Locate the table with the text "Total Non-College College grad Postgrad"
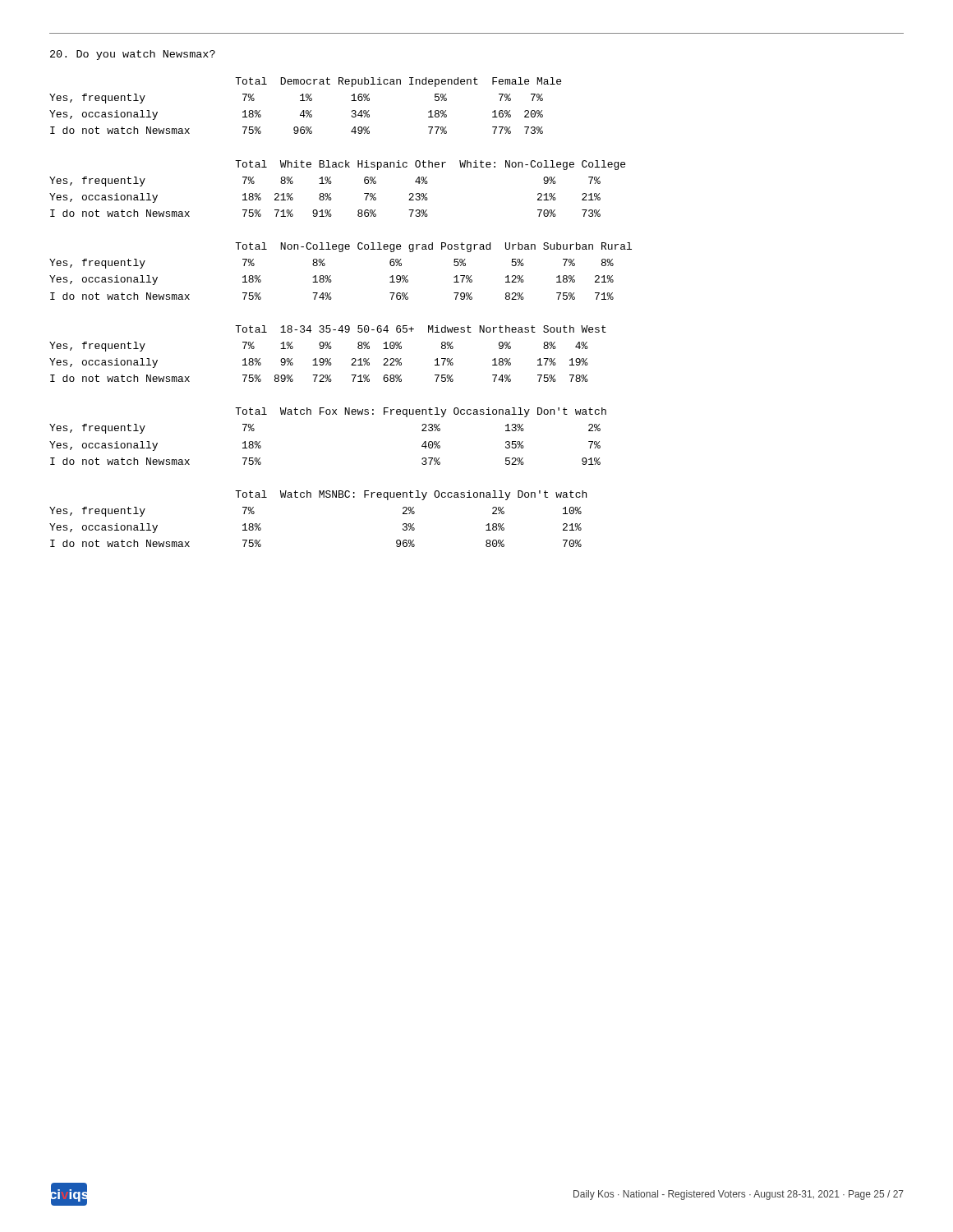953x1232 pixels. click(476, 272)
